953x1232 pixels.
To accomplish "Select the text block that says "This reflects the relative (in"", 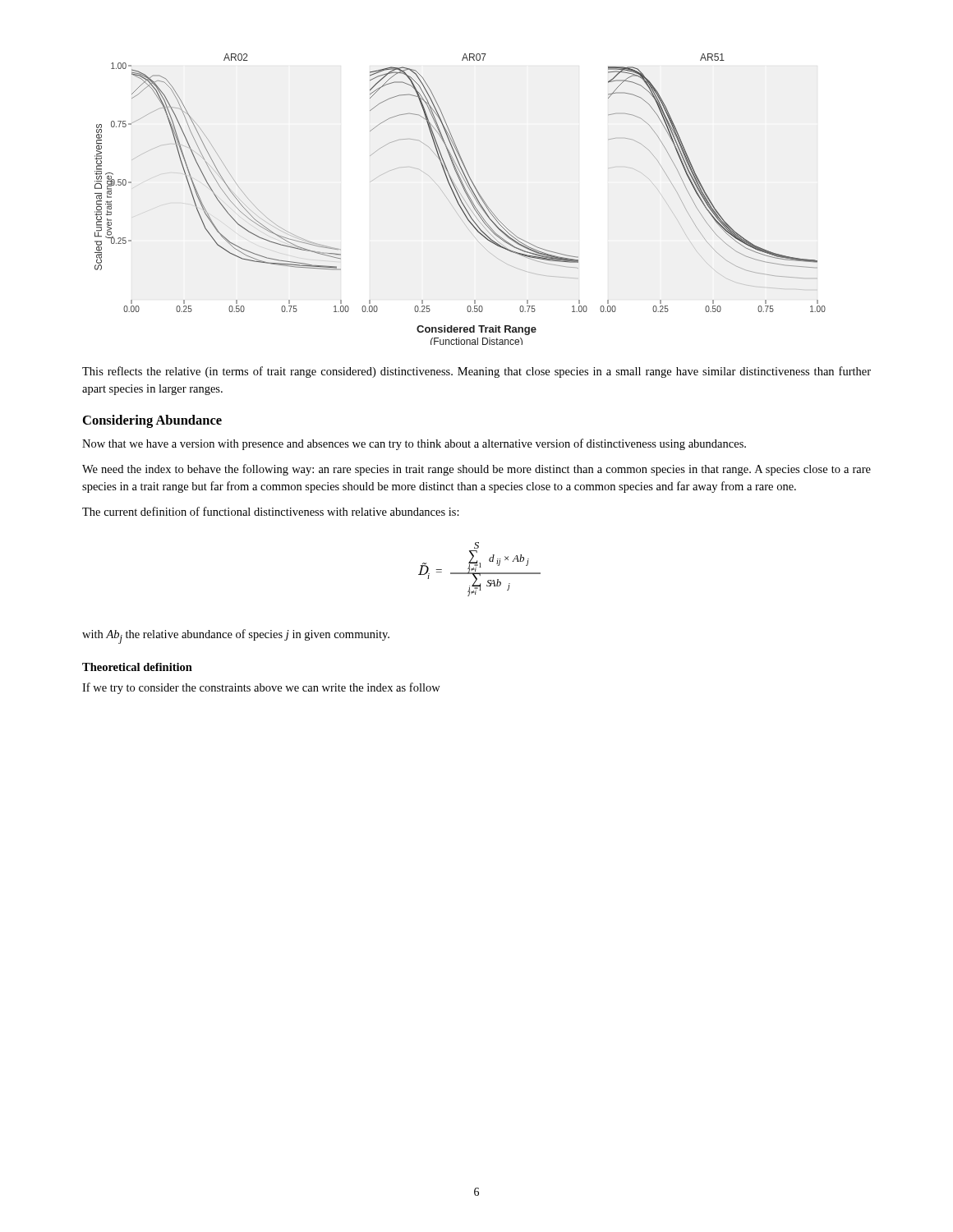I will tap(476, 380).
